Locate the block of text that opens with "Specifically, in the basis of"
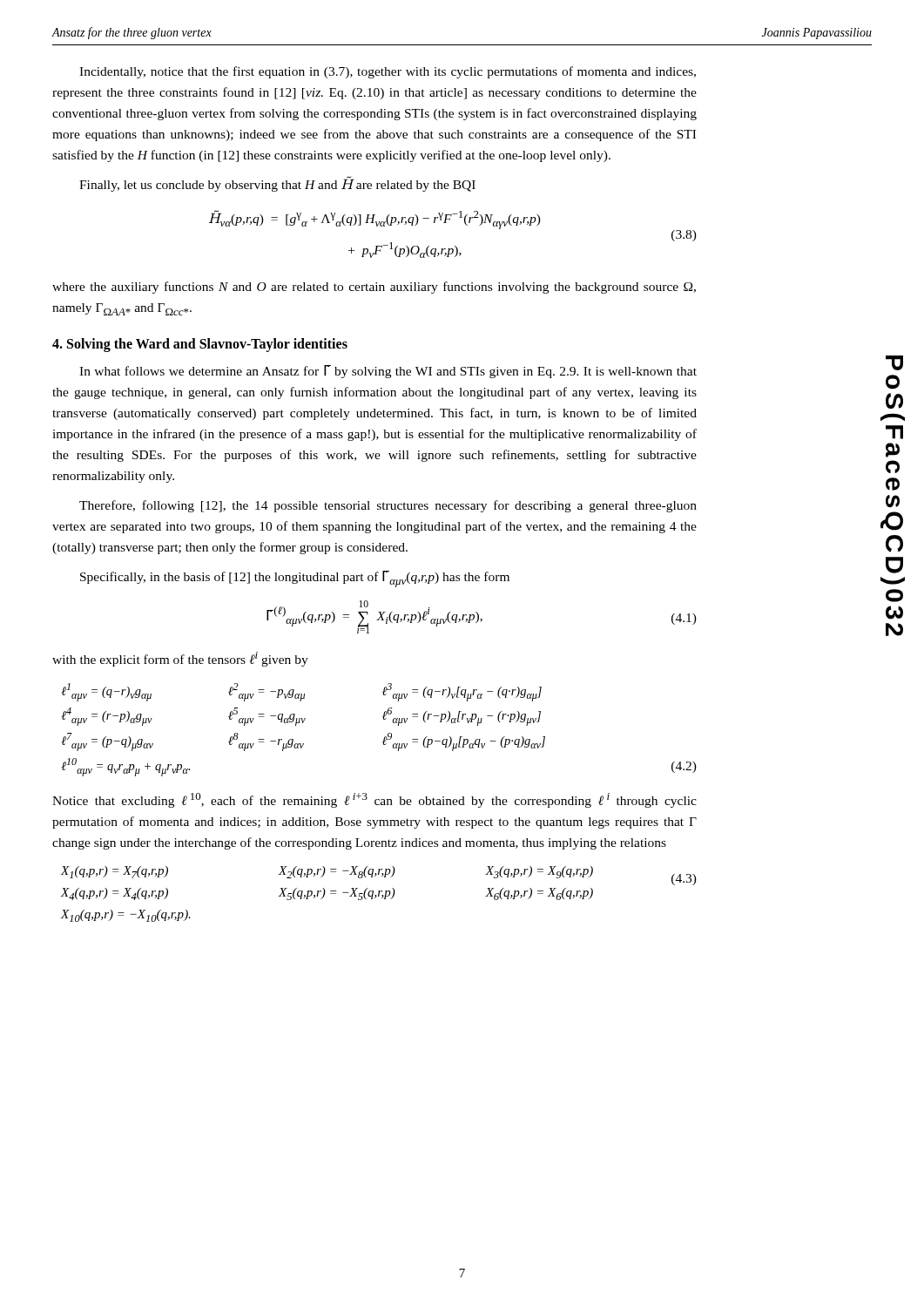924x1307 pixels. click(374, 578)
